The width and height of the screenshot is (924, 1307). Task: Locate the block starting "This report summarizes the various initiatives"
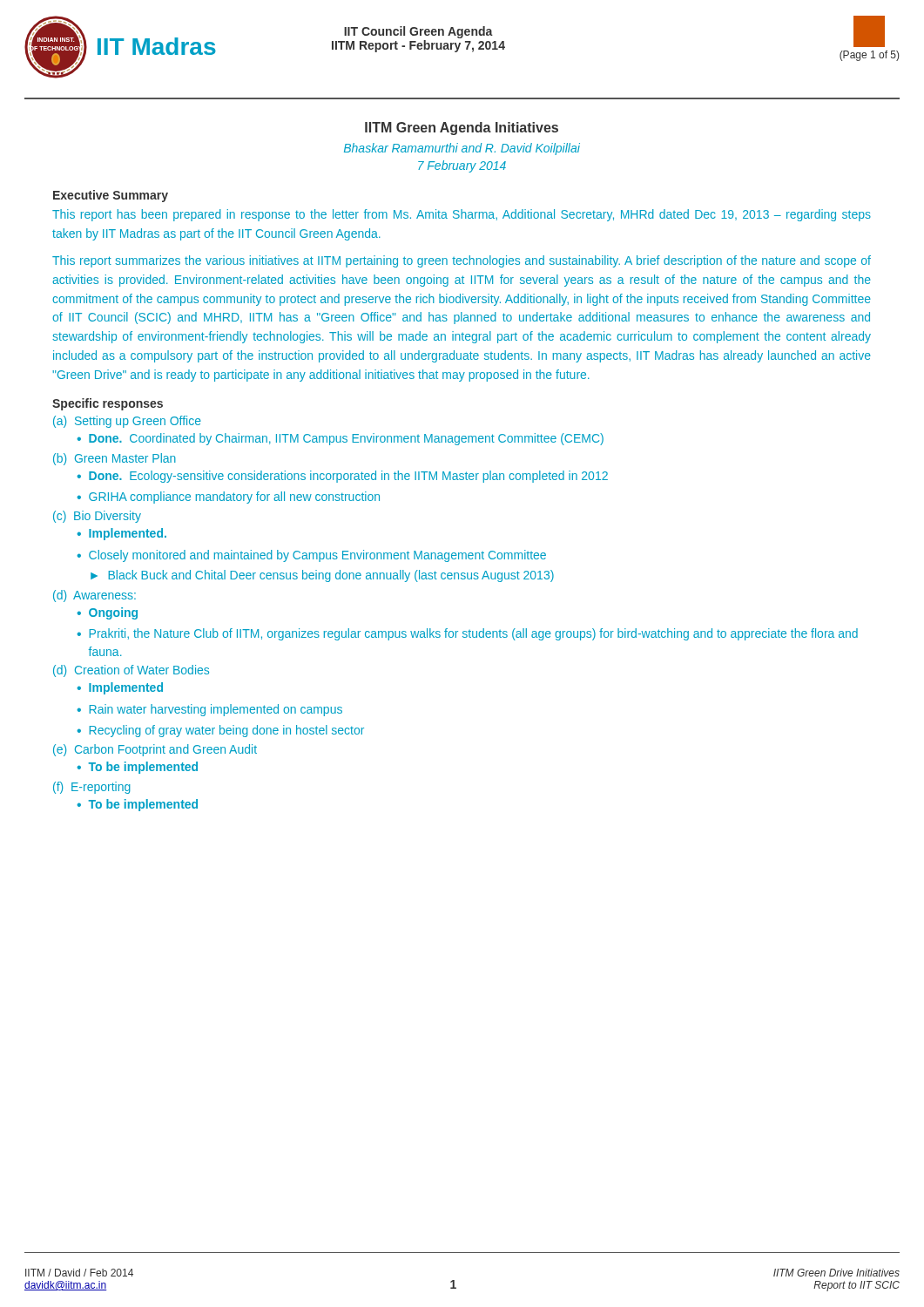[462, 318]
